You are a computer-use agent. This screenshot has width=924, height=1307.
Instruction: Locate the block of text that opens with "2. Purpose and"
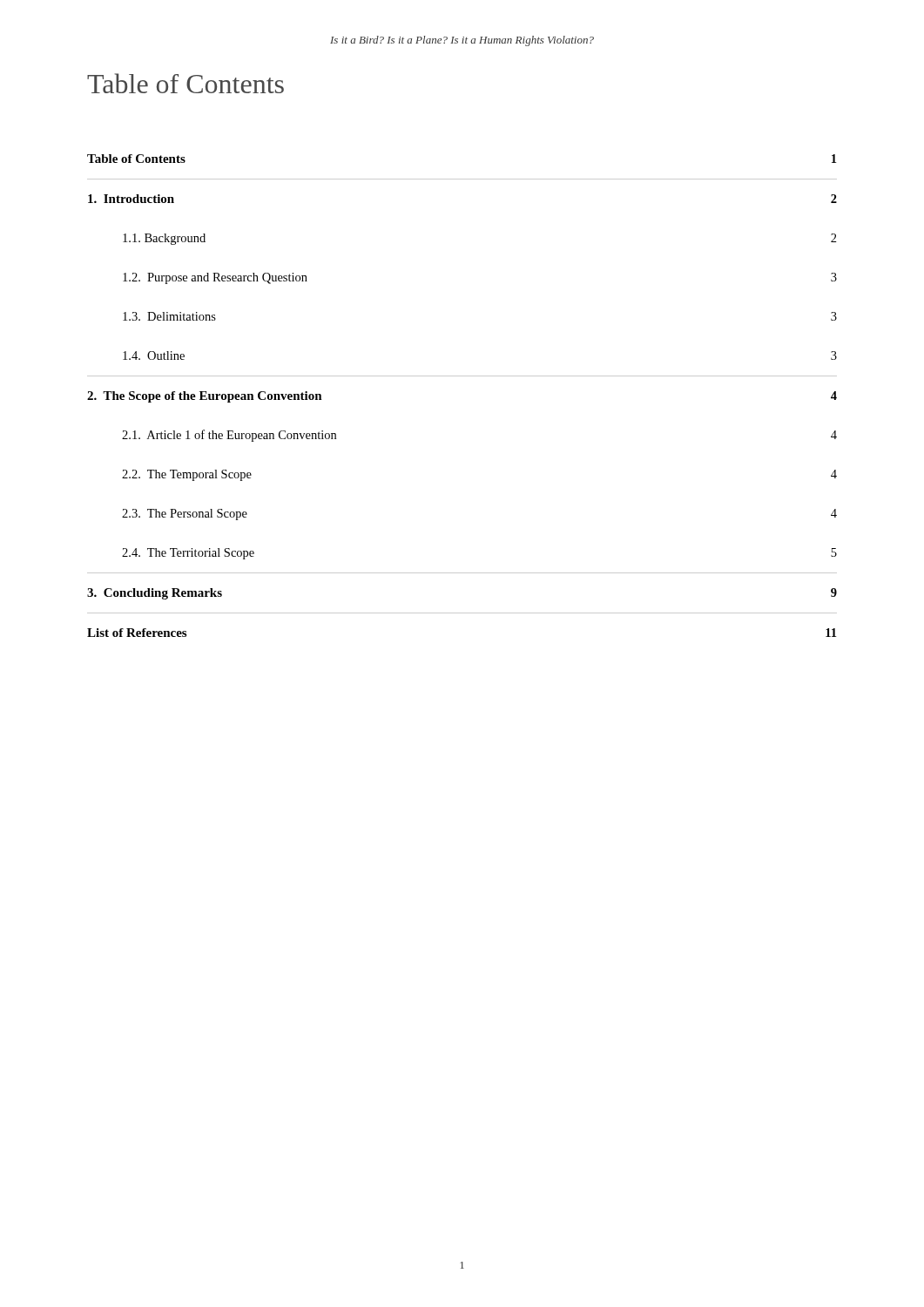click(x=222, y=278)
